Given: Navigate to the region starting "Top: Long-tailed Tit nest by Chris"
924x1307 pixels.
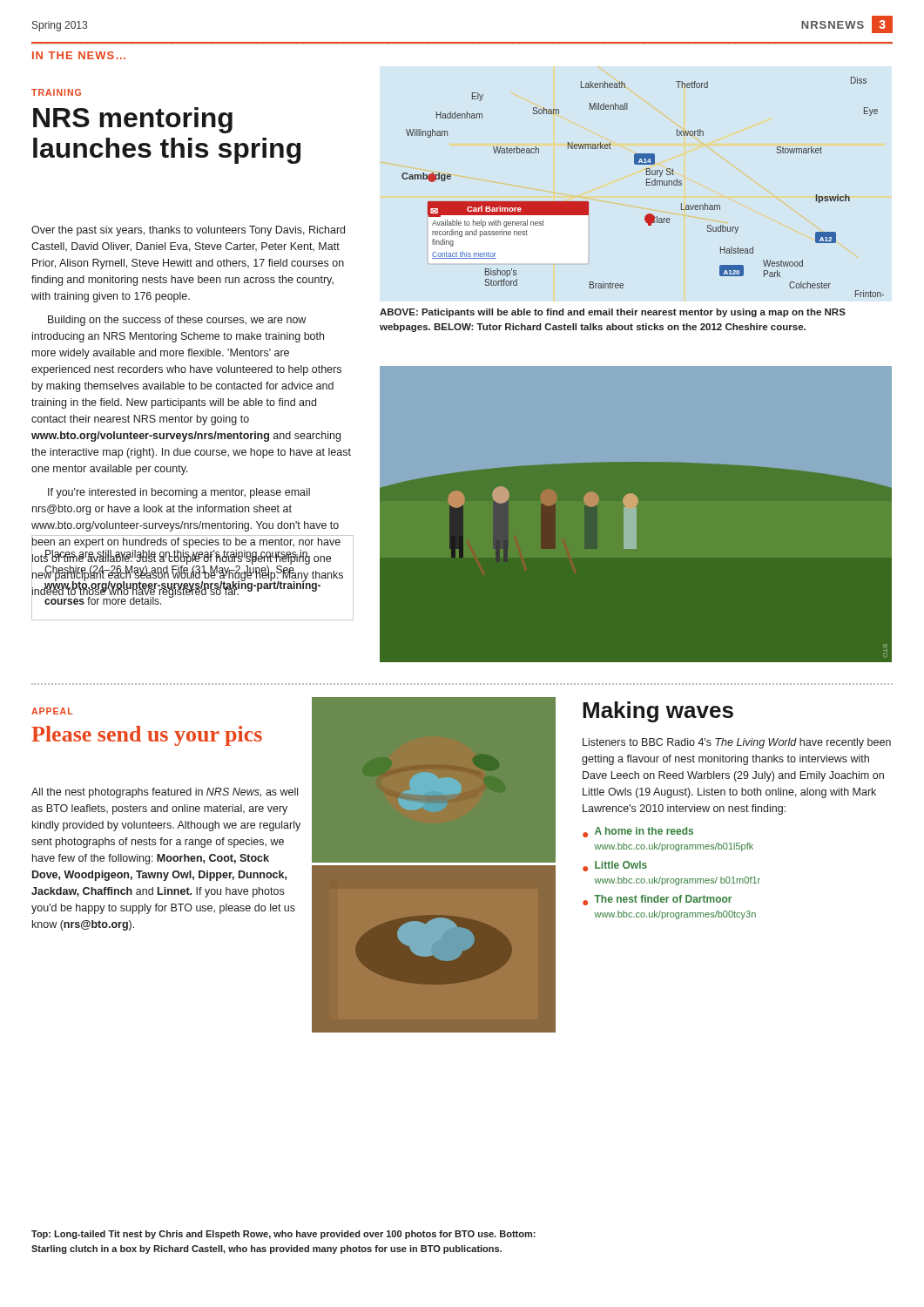Looking at the screenshot, I should [284, 1241].
